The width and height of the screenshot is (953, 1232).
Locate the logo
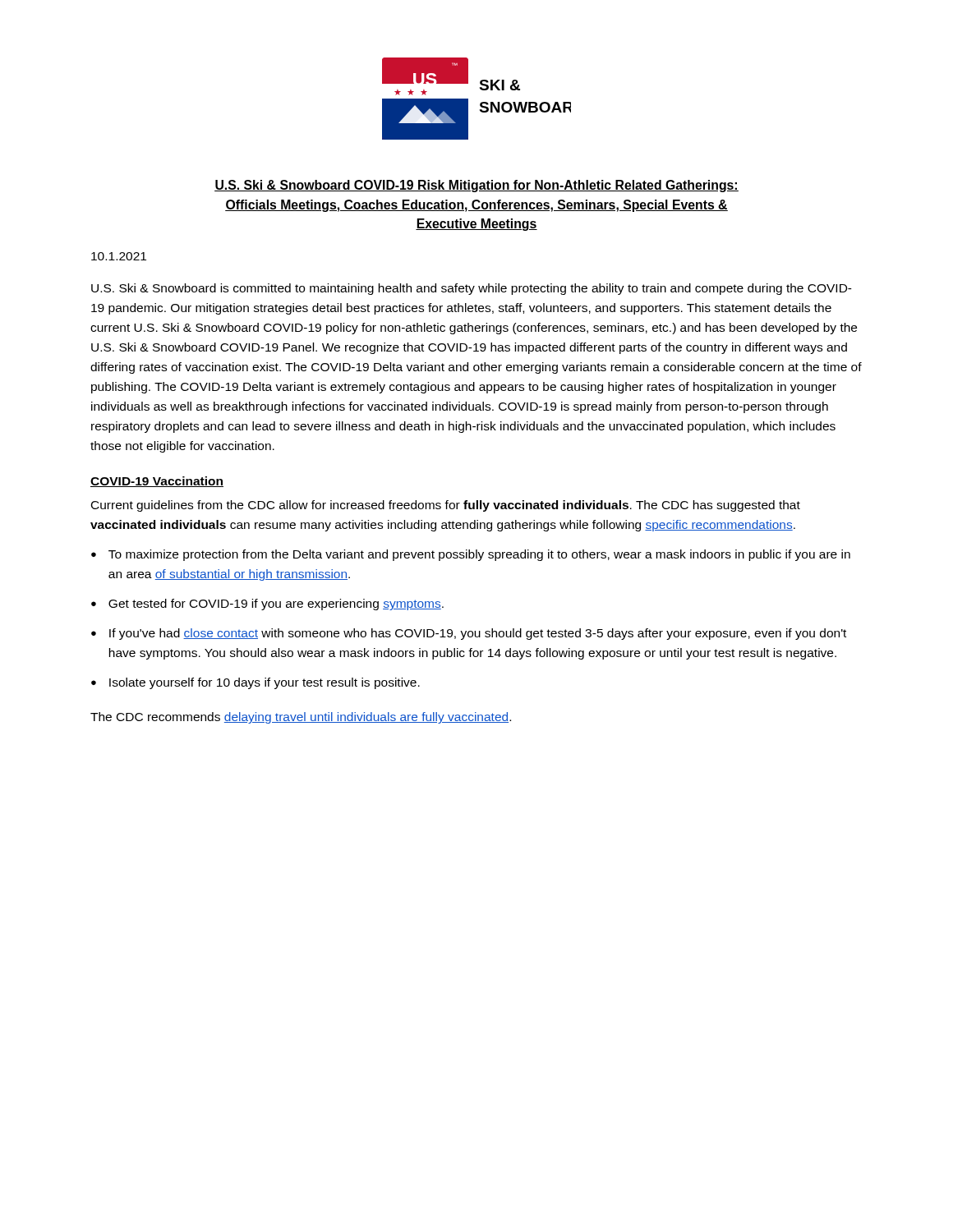pyautogui.click(x=476, y=100)
